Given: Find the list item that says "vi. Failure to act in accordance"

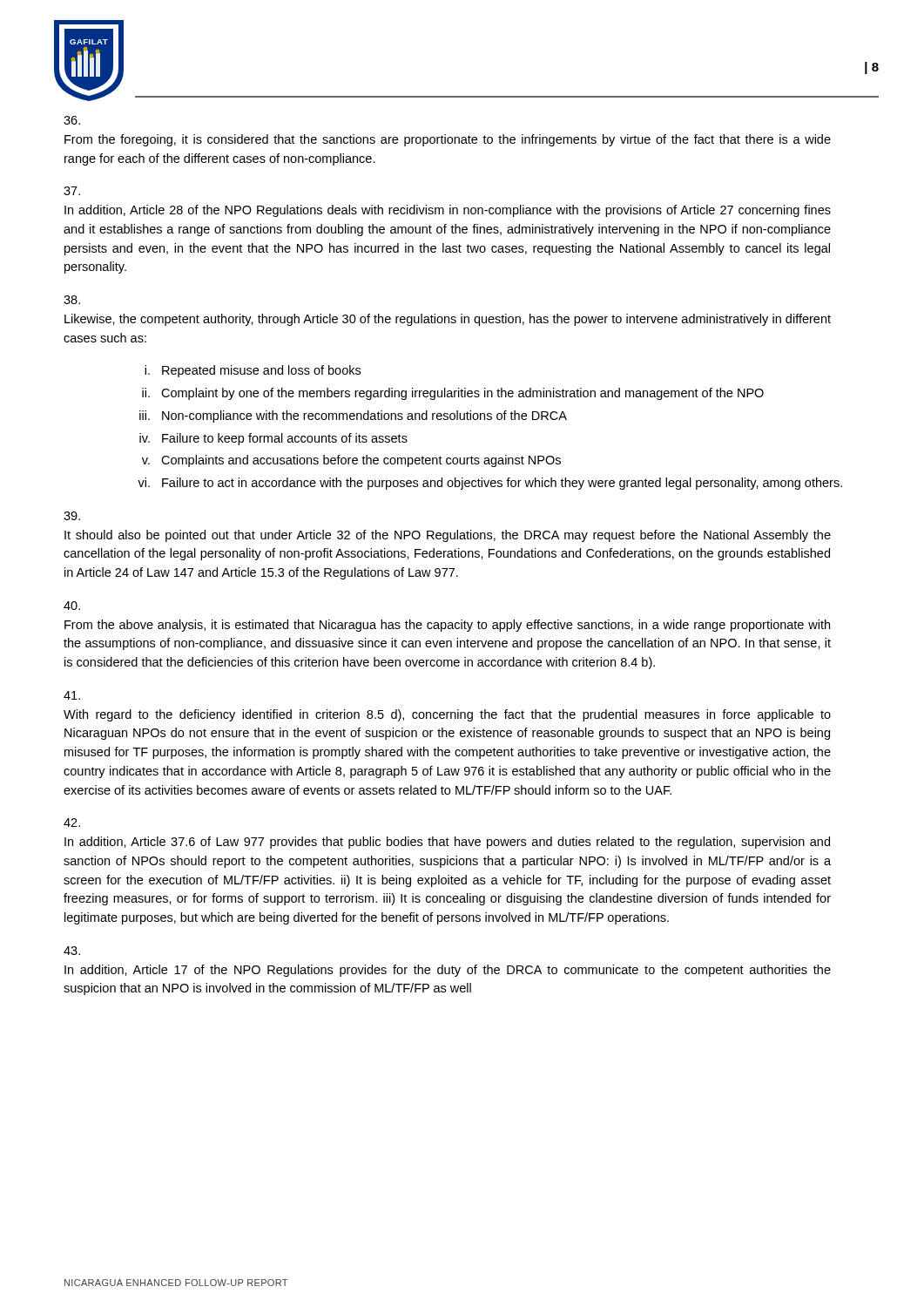Looking at the screenshot, I should pos(495,484).
